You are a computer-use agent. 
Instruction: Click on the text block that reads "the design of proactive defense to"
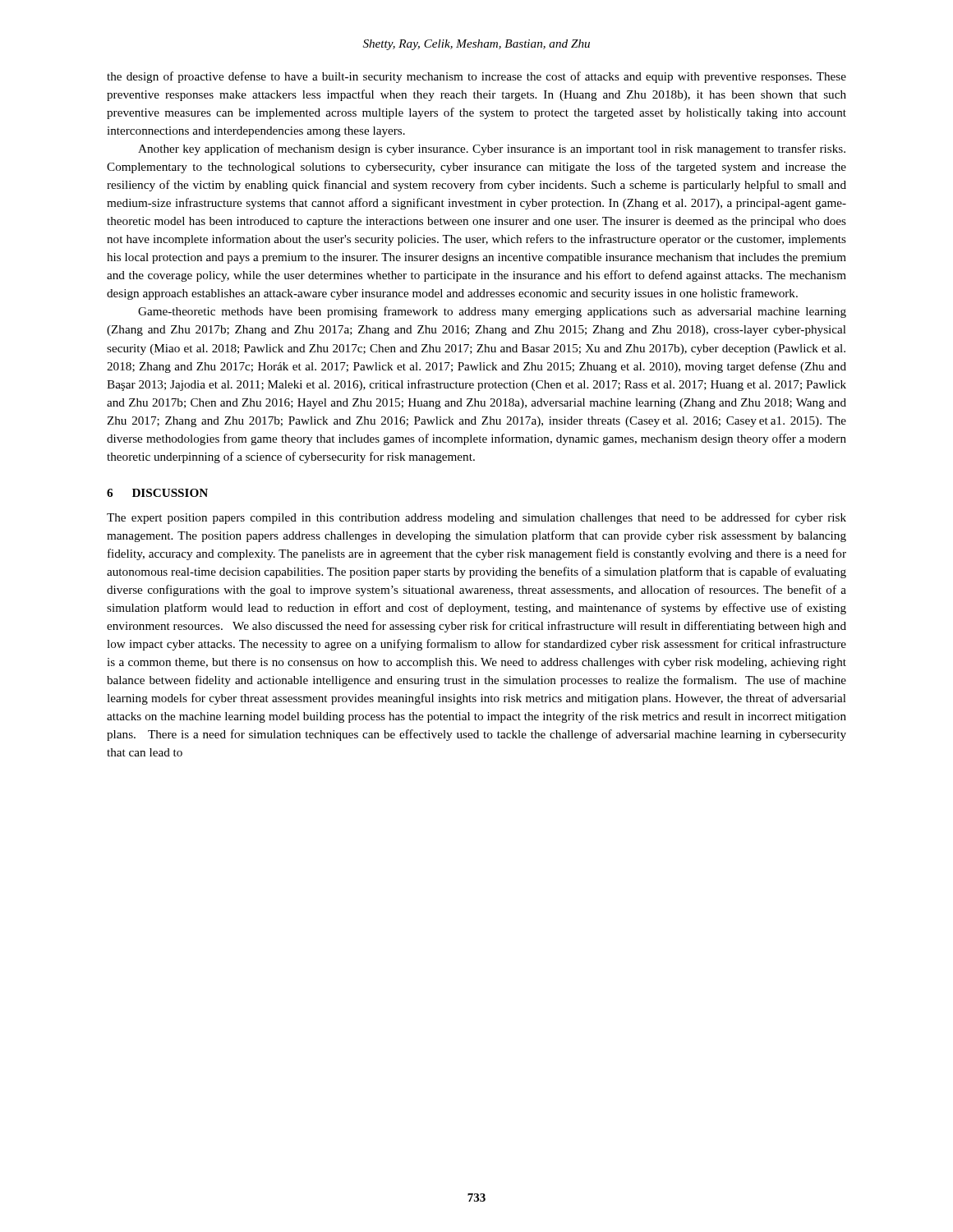click(476, 266)
